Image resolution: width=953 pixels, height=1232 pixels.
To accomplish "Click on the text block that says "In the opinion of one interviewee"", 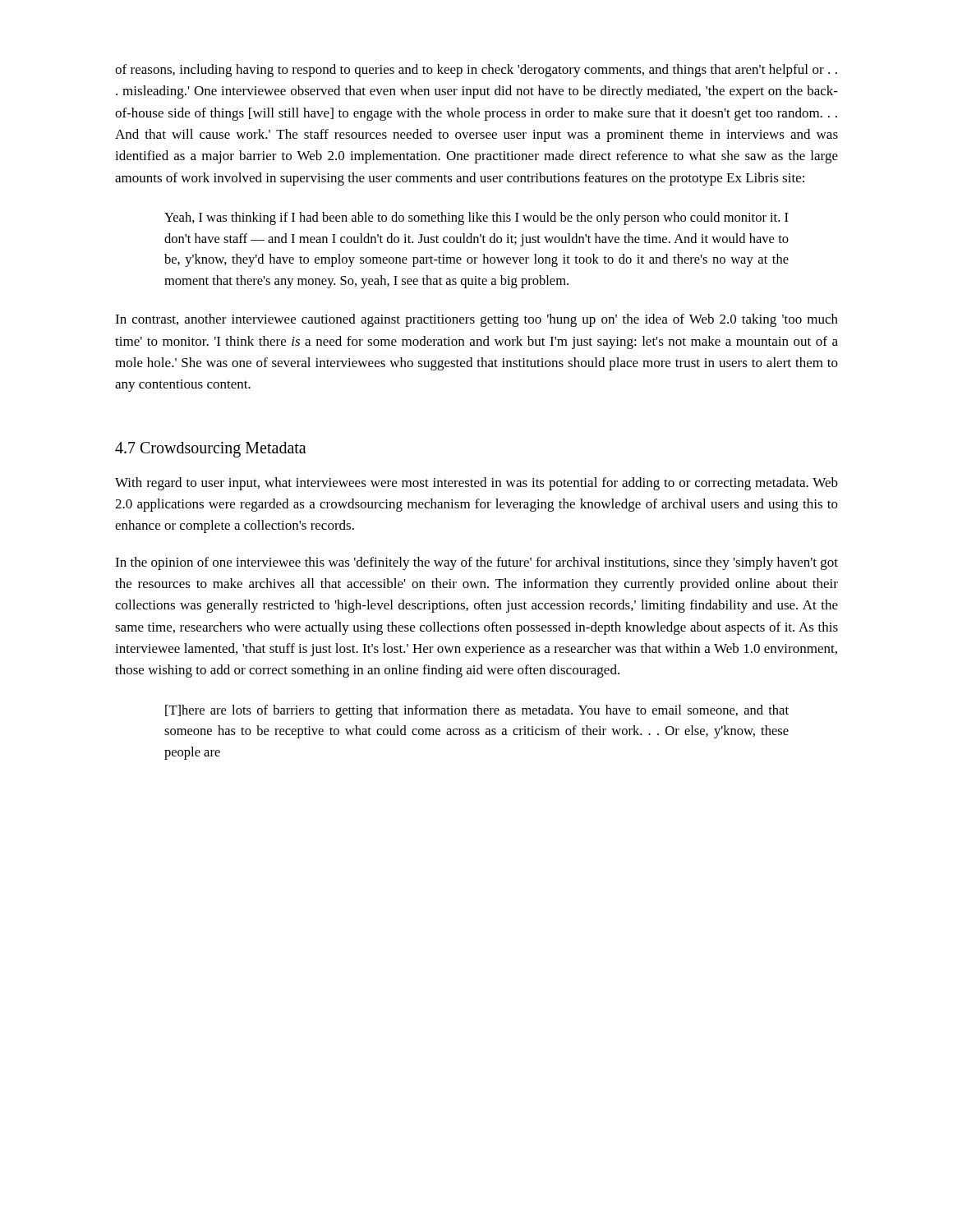I will click(476, 617).
